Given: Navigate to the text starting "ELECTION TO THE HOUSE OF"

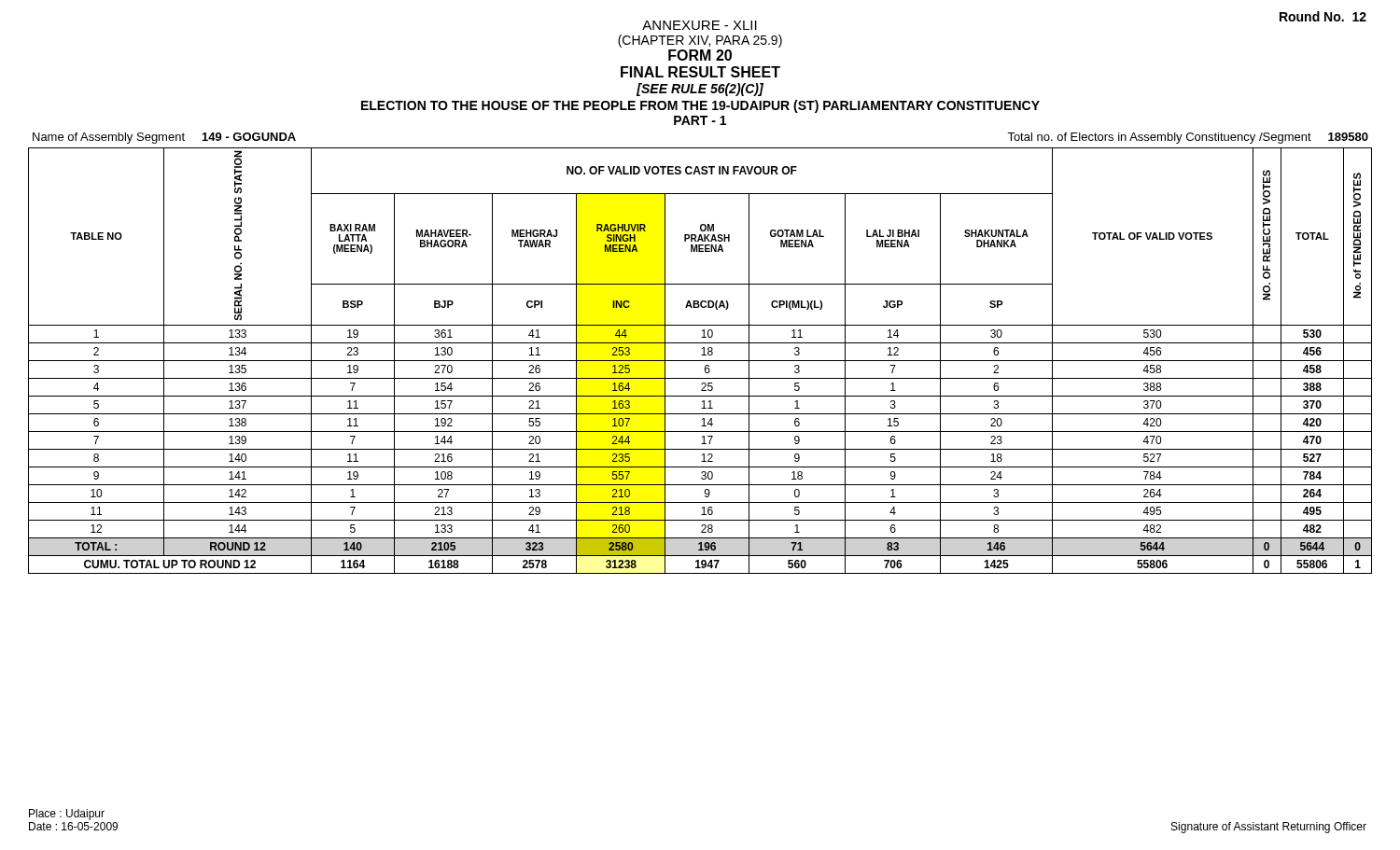Looking at the screenshot, I should (700, 113).
